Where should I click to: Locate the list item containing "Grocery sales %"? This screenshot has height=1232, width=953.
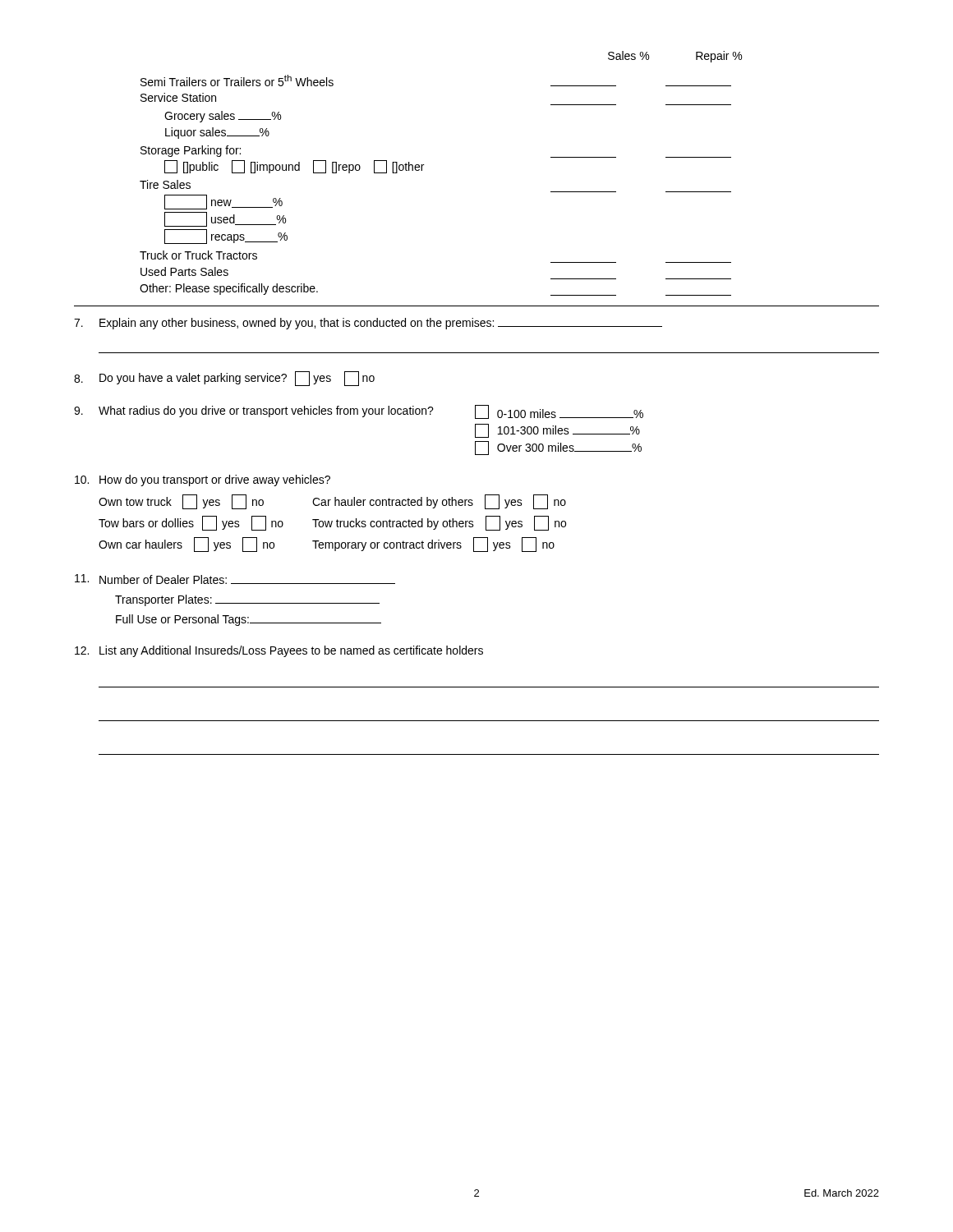[223, 115]
